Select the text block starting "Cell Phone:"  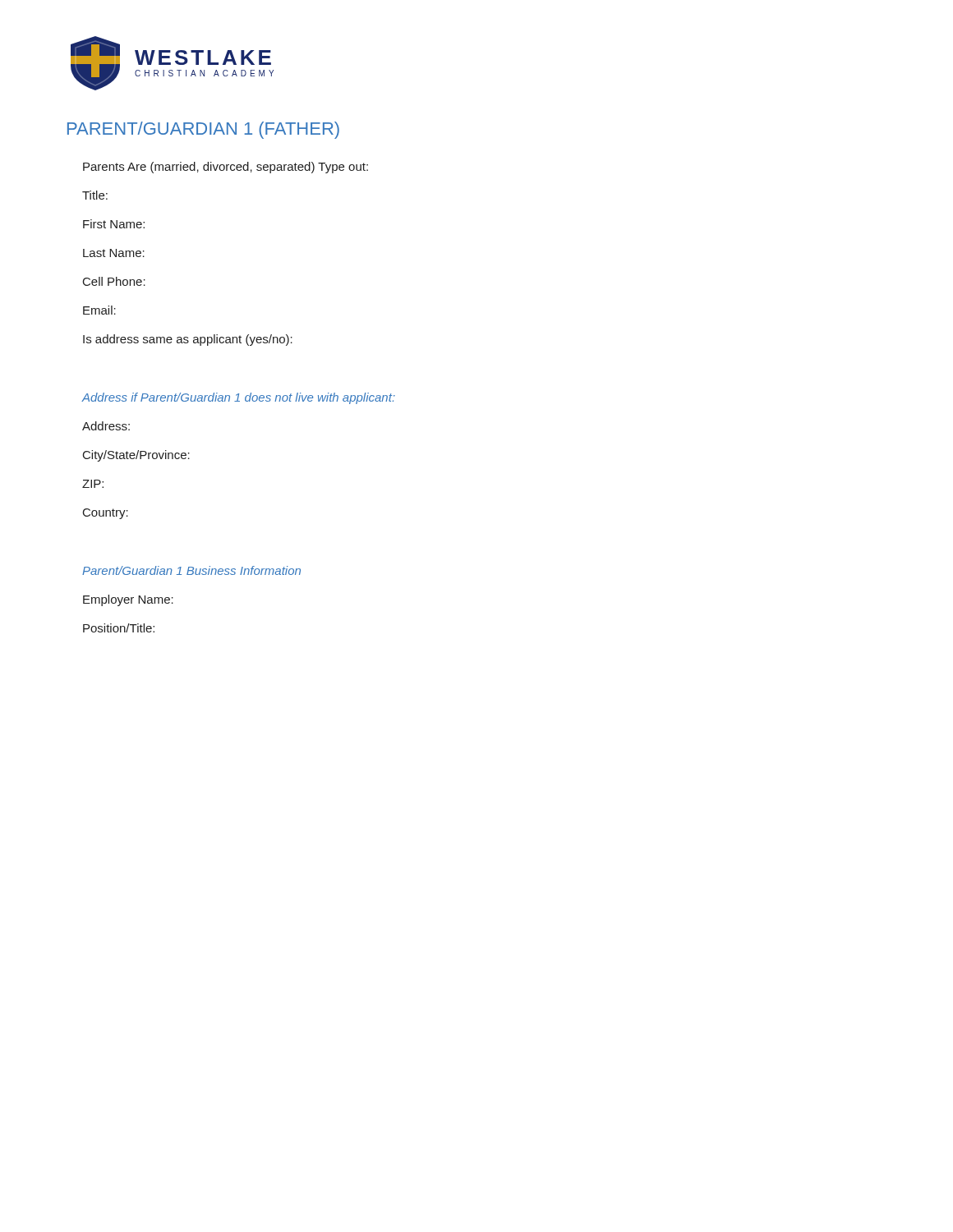click(x=114, y=281)
